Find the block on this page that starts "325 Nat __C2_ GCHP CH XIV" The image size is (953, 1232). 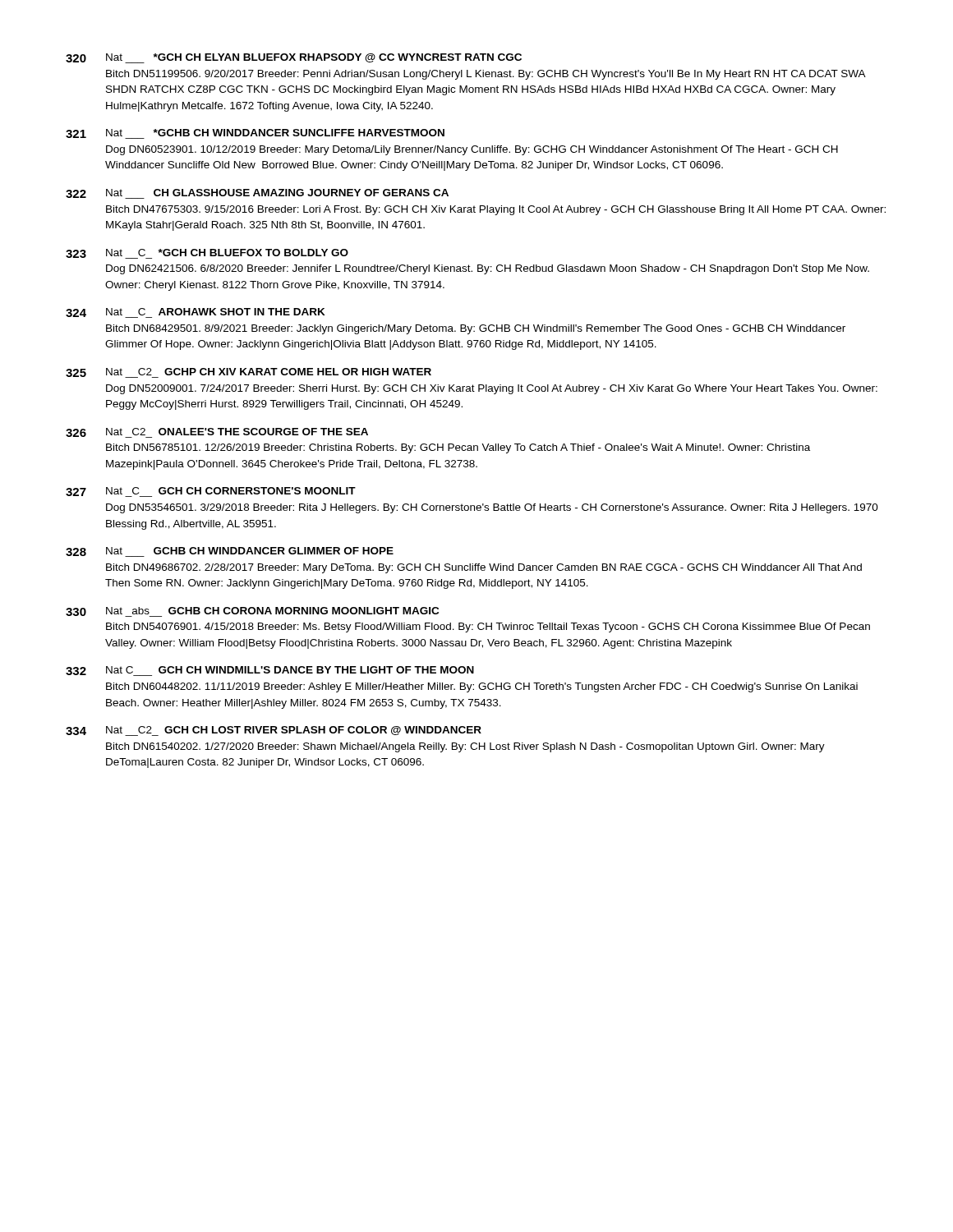[476, 388]
